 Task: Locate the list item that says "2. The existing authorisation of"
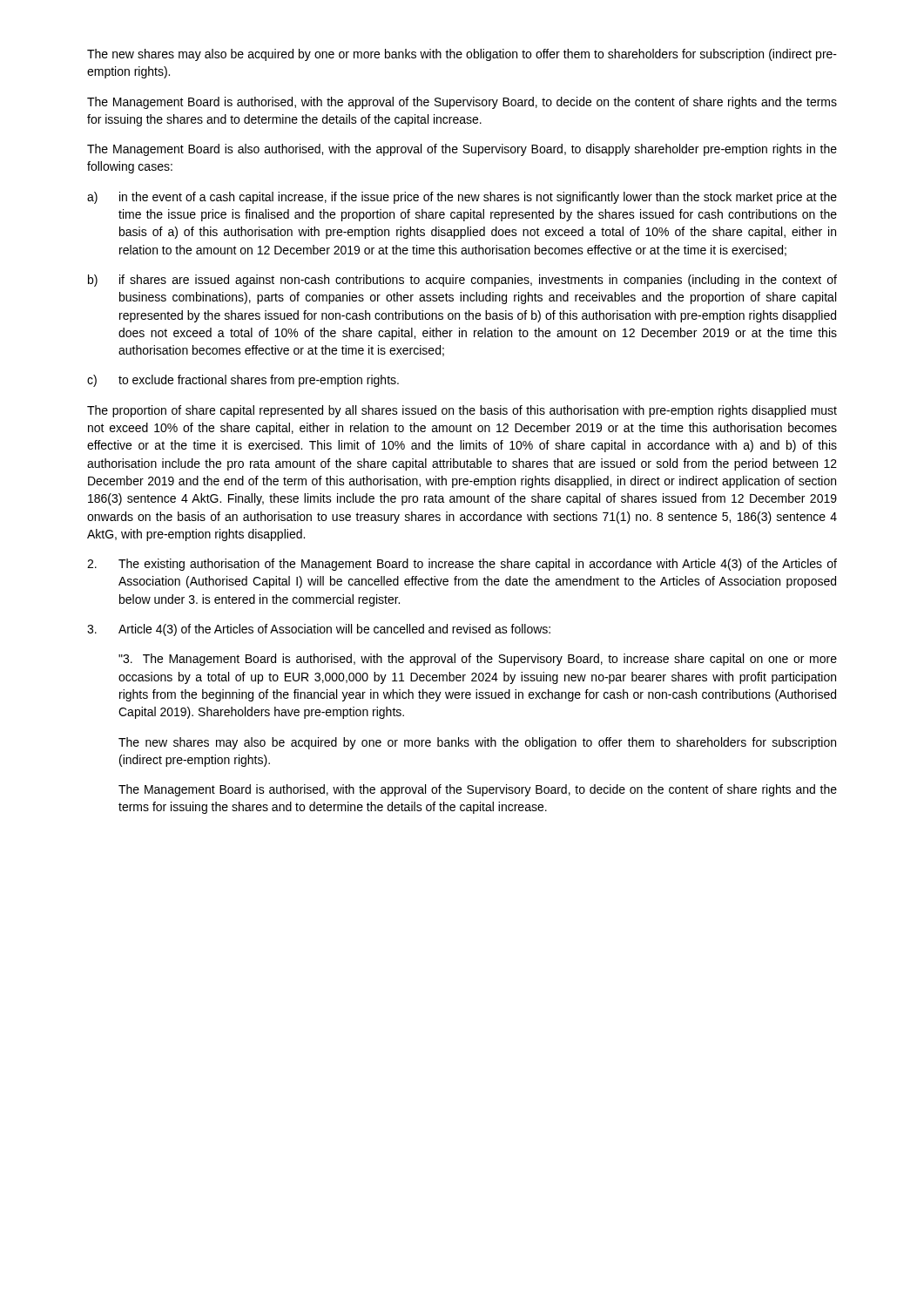[462, 582]
